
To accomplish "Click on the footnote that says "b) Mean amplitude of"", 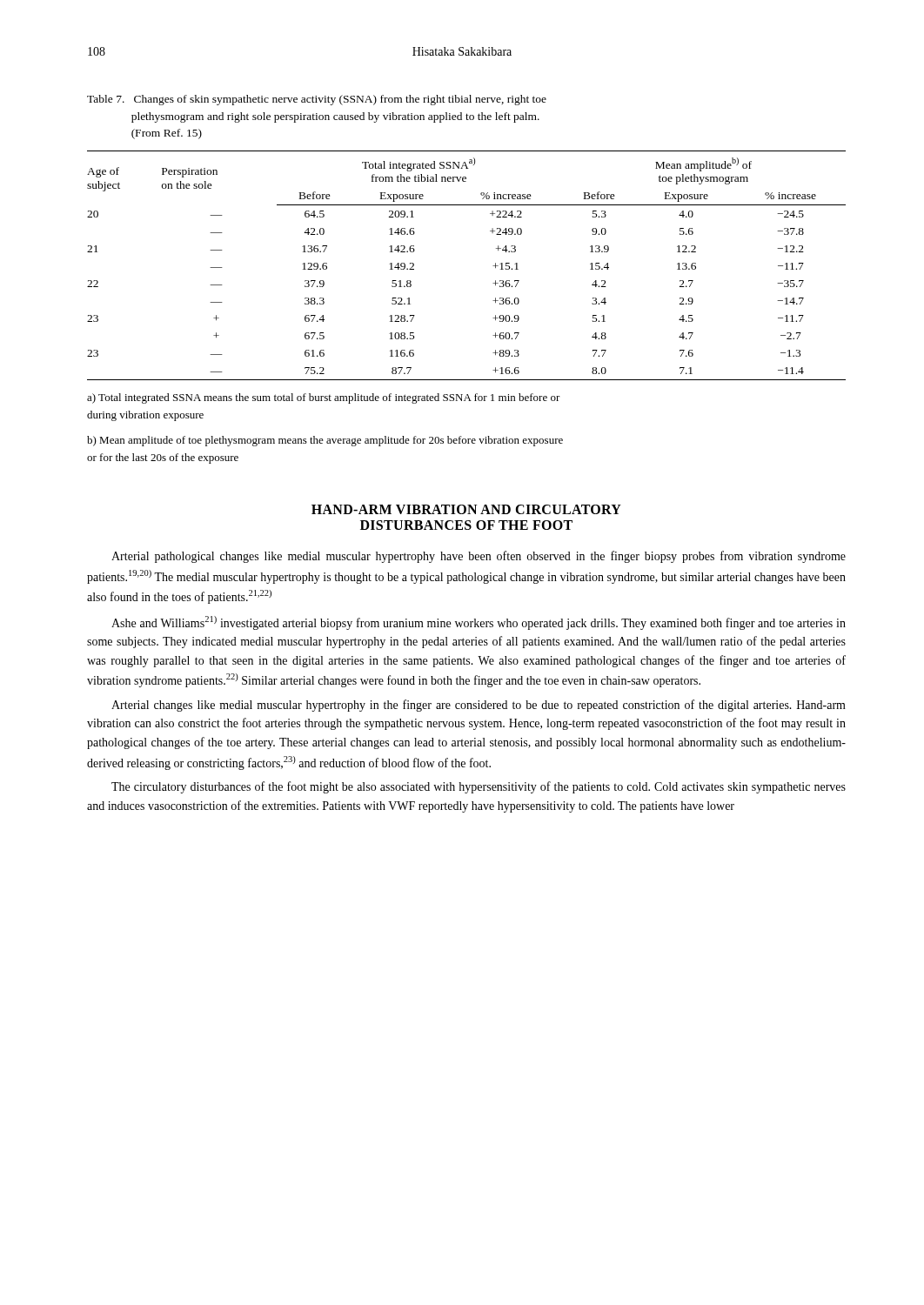I will [x=325, y=448].
